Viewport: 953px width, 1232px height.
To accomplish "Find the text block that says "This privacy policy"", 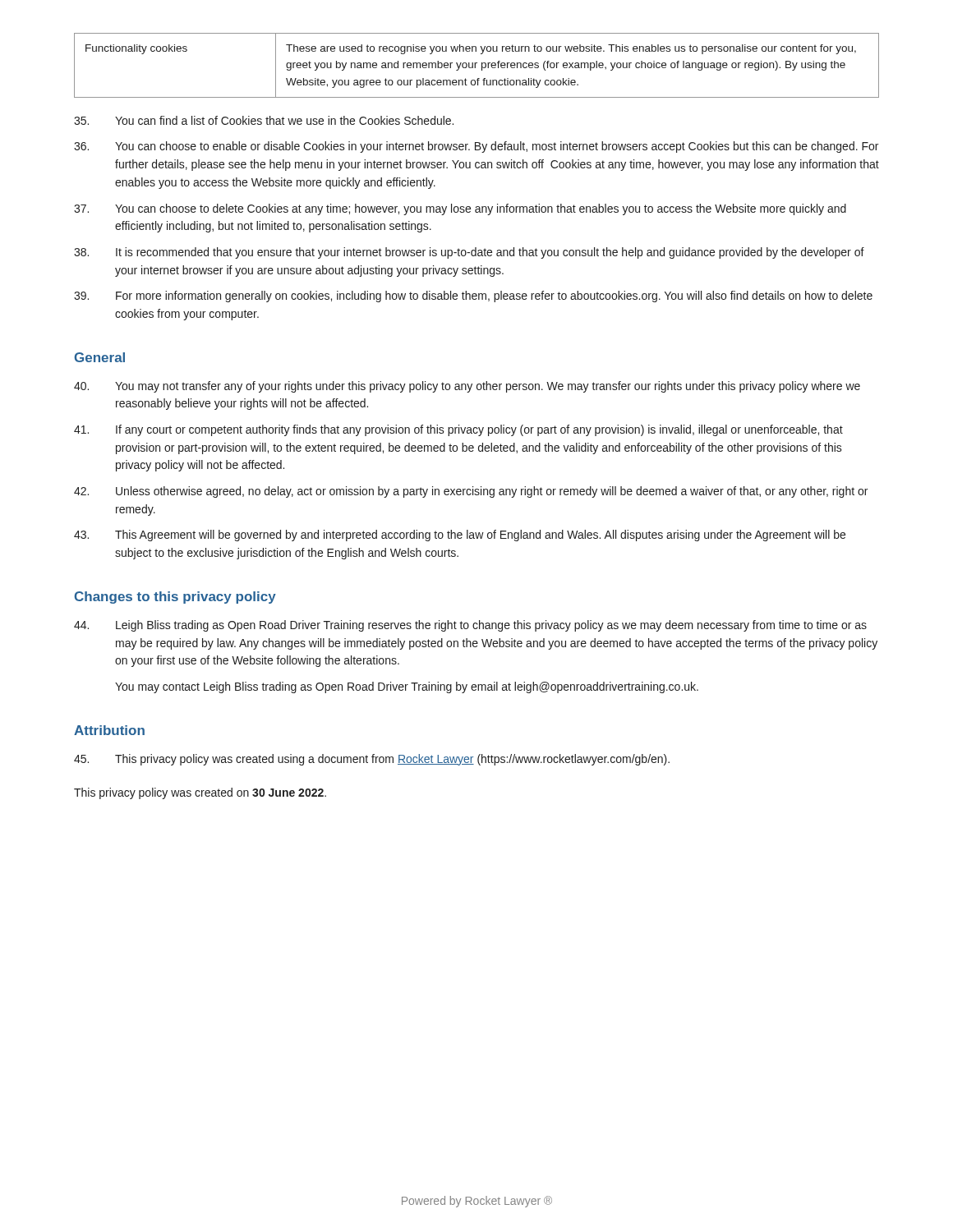I will [x=201, y=793].
